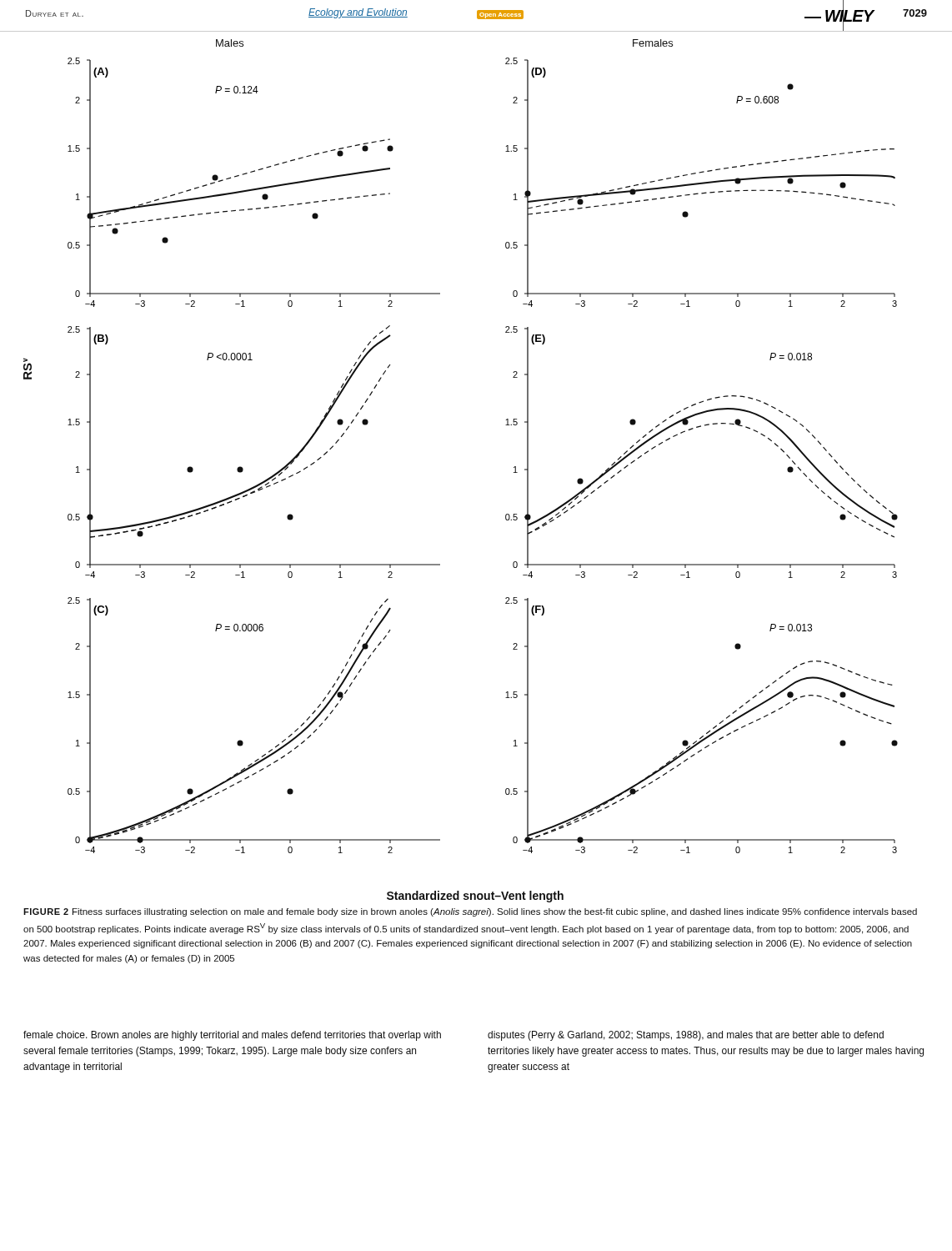Find the text block containing "female choice. Brown anoles are highly territorial and"

pos(232,1051)
